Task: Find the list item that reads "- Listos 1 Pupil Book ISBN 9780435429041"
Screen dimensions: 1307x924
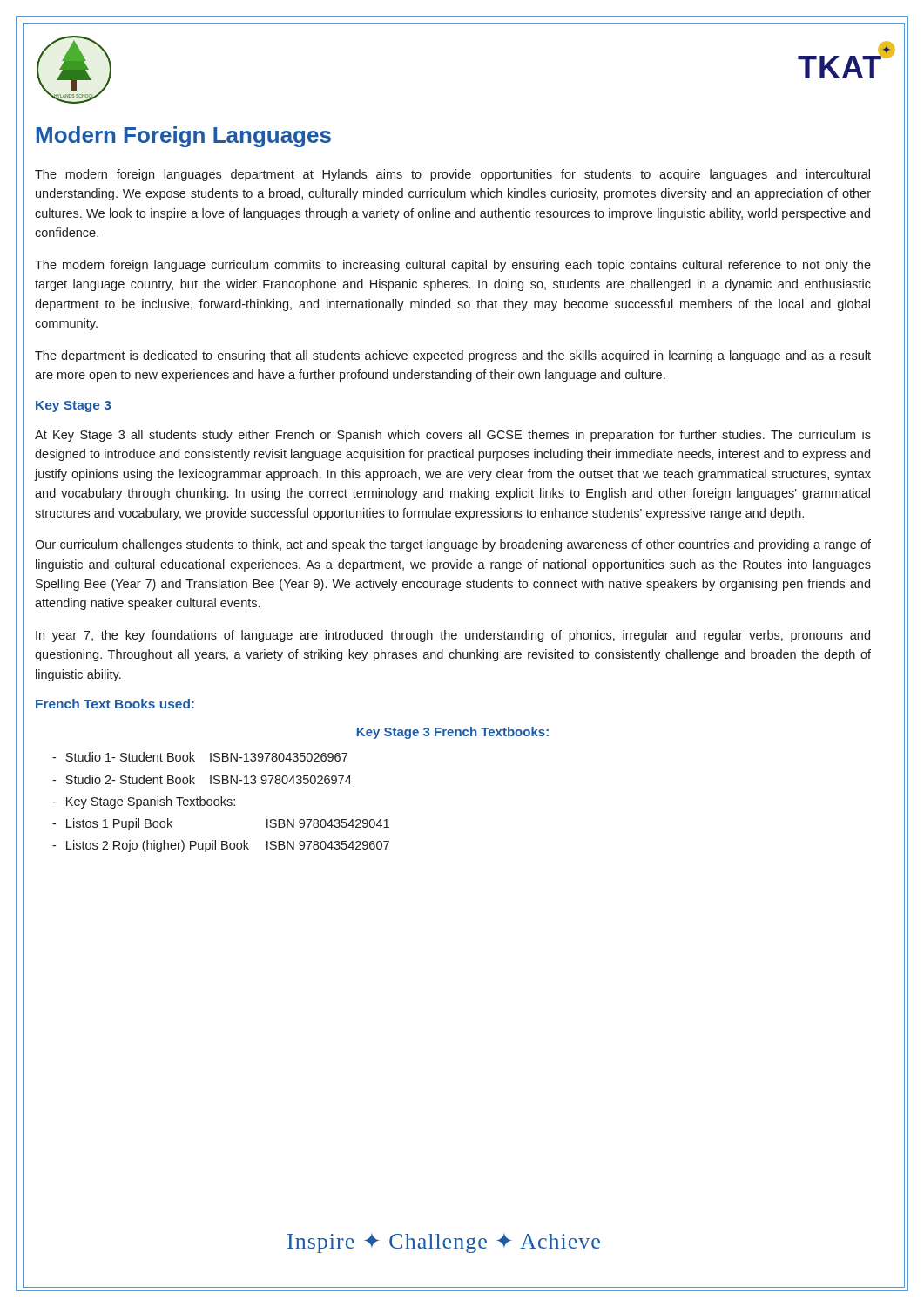Action: pos(116,824)
